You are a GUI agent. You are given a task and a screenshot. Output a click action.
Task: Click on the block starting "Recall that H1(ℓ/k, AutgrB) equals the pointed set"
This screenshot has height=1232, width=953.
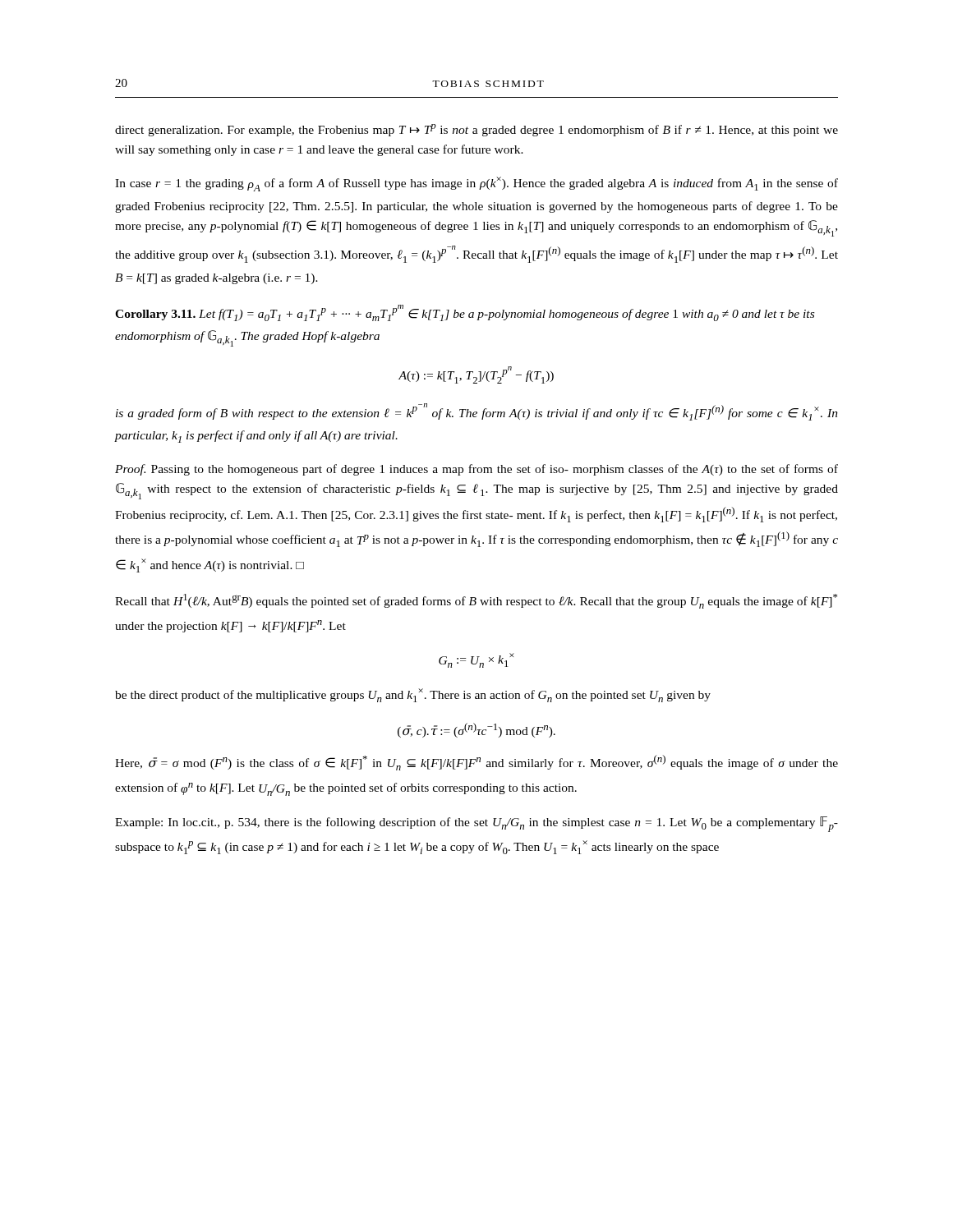pyautogui.click(x=476, y=612)
